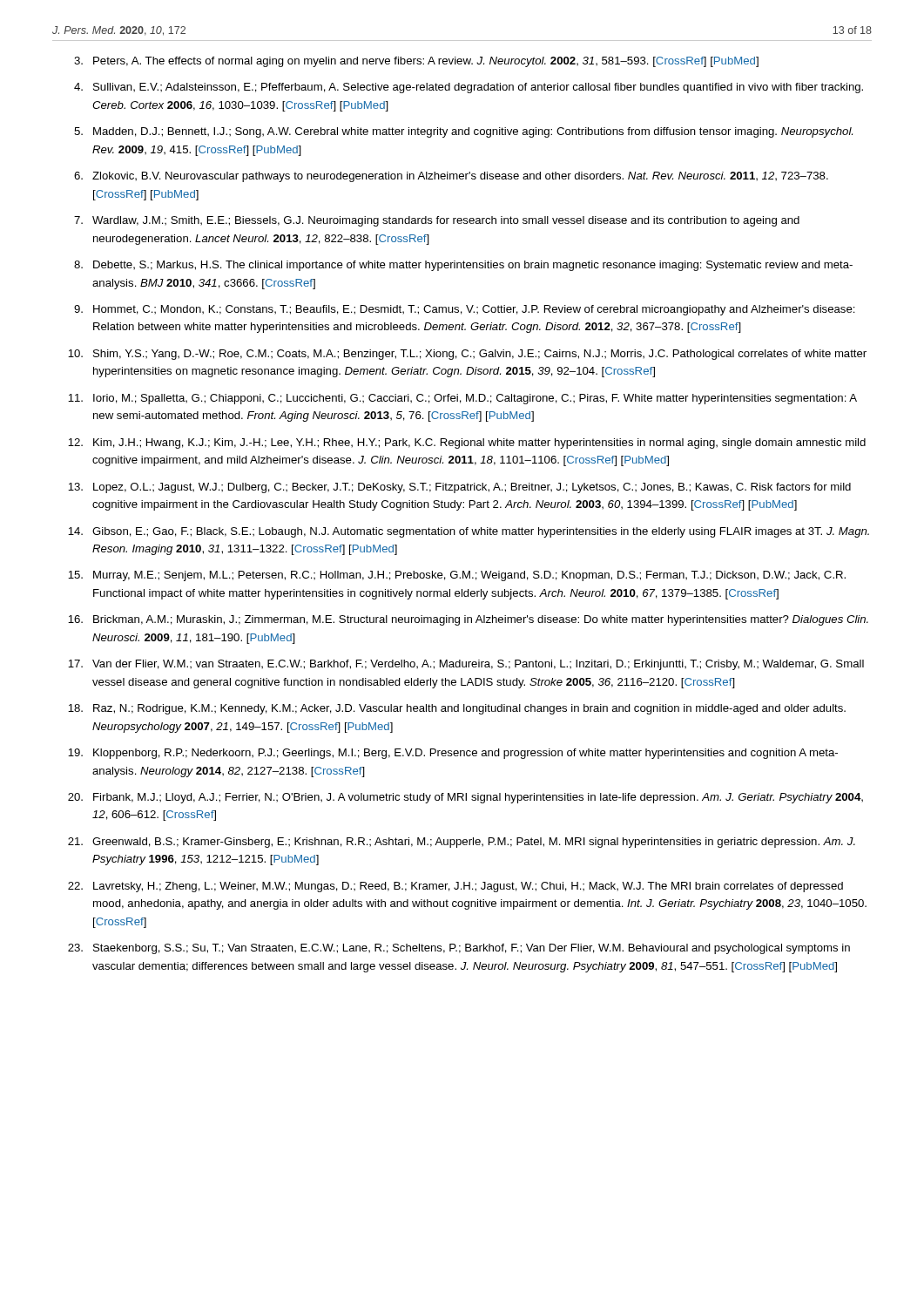
Task: Click the passage that begins "11. Iorio, M.; Spalletta, G.; Chiapponi, C.;"
Action: click(462, 407)
